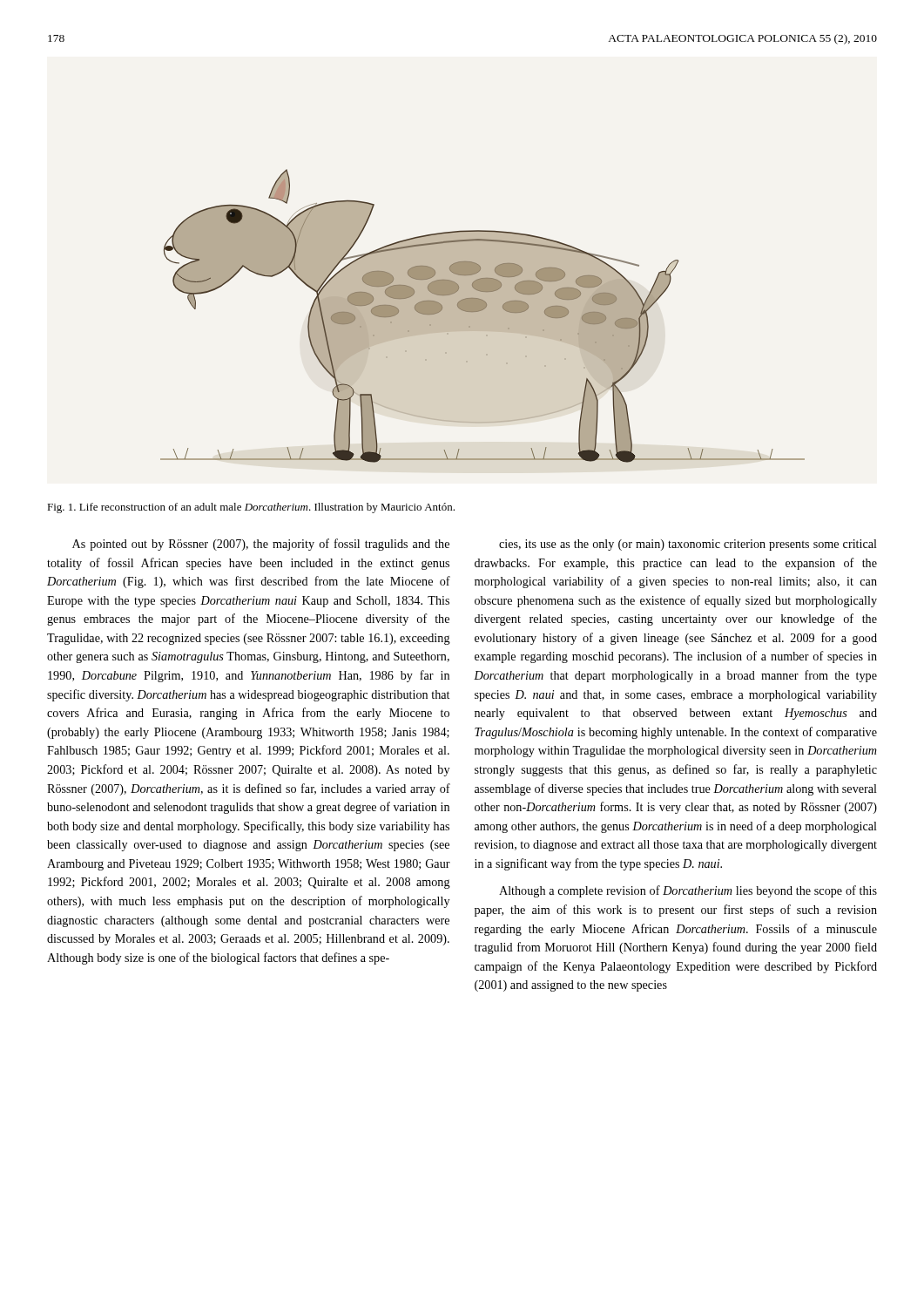Click on the passage starting "As pointed out by Rössner (2007), the"
The image size is (924, 1307).
click(248, 751)
